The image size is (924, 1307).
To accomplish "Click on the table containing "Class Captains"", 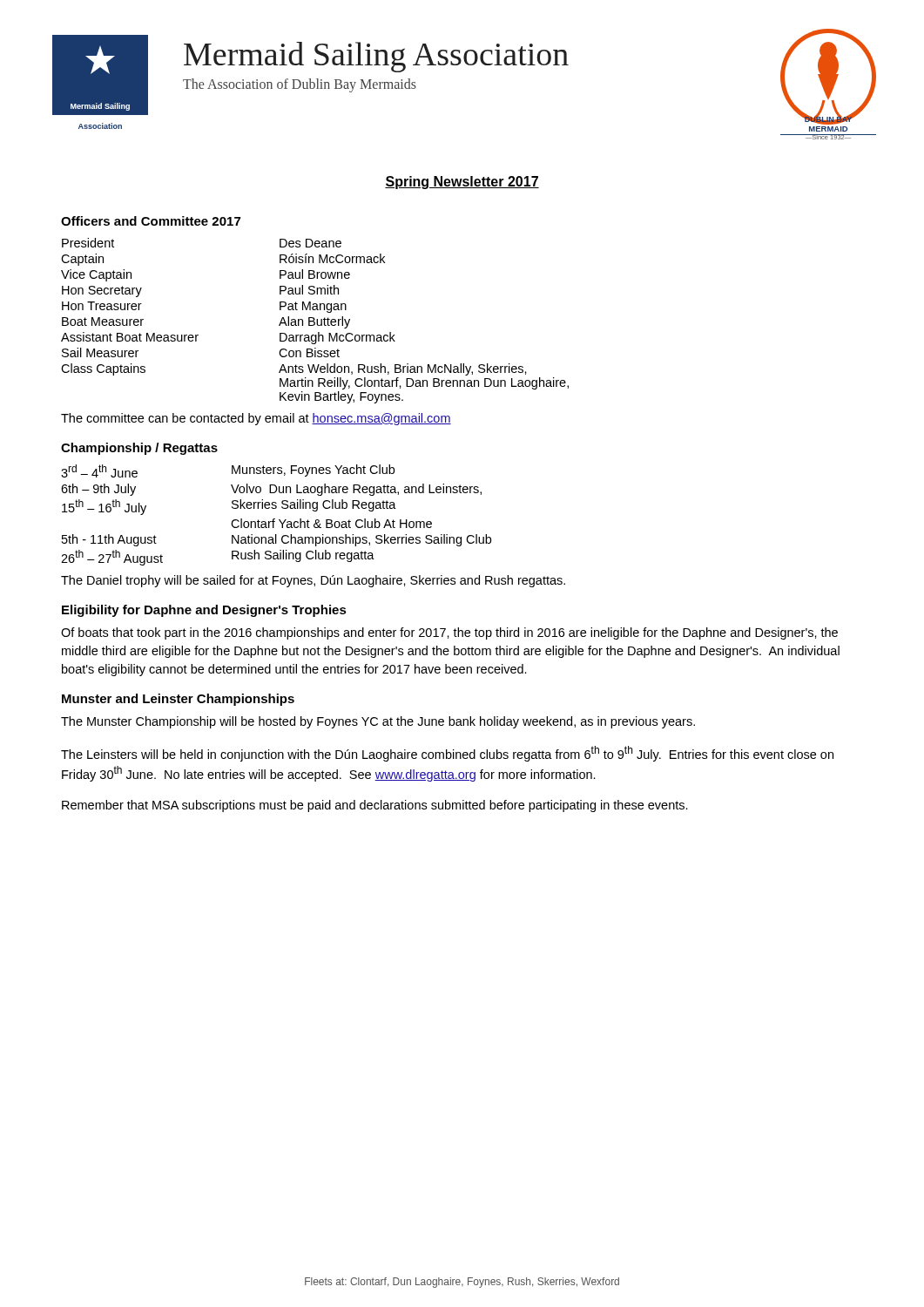I will [462, 320].
